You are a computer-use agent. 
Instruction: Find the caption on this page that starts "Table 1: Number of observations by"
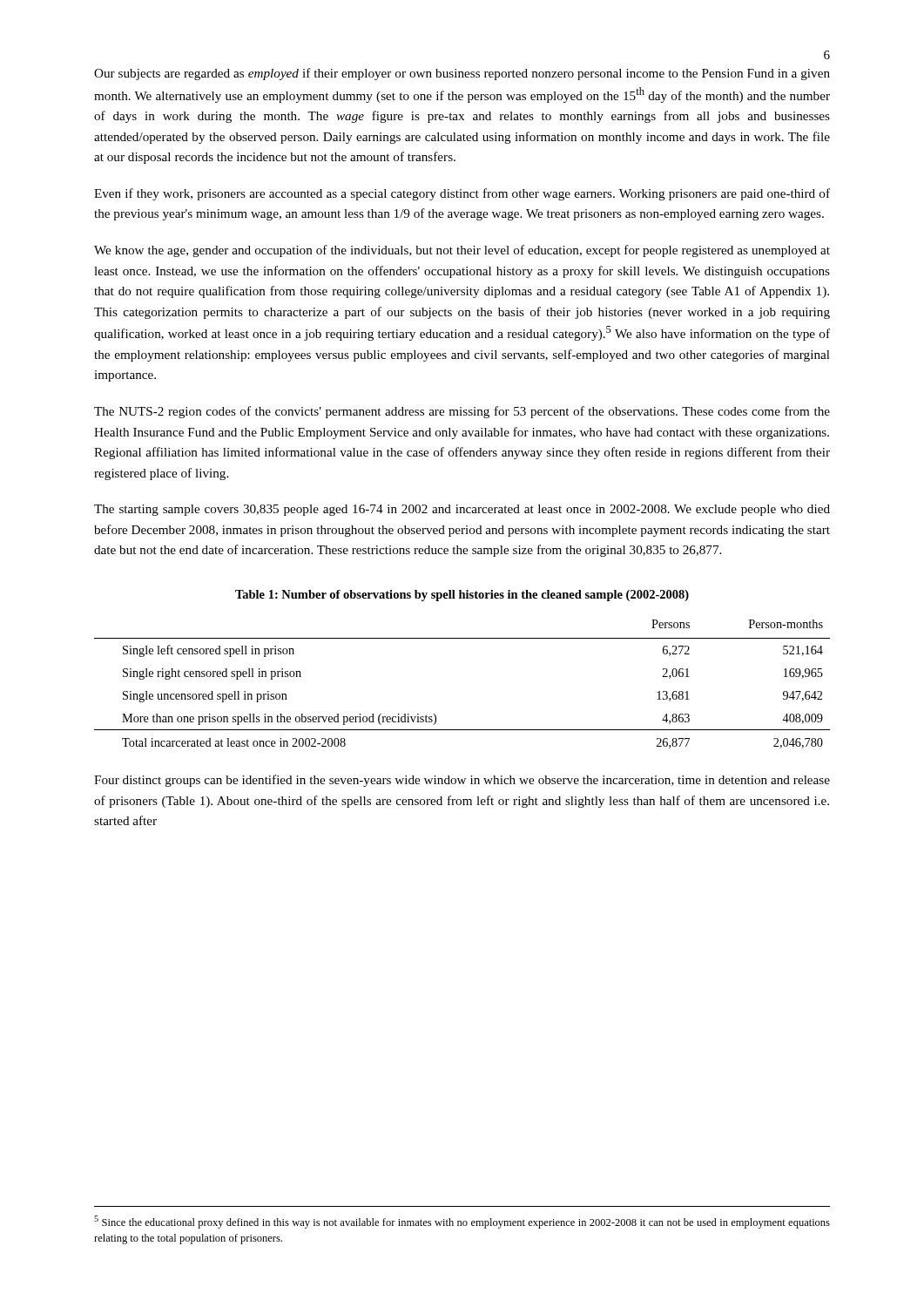462,594
